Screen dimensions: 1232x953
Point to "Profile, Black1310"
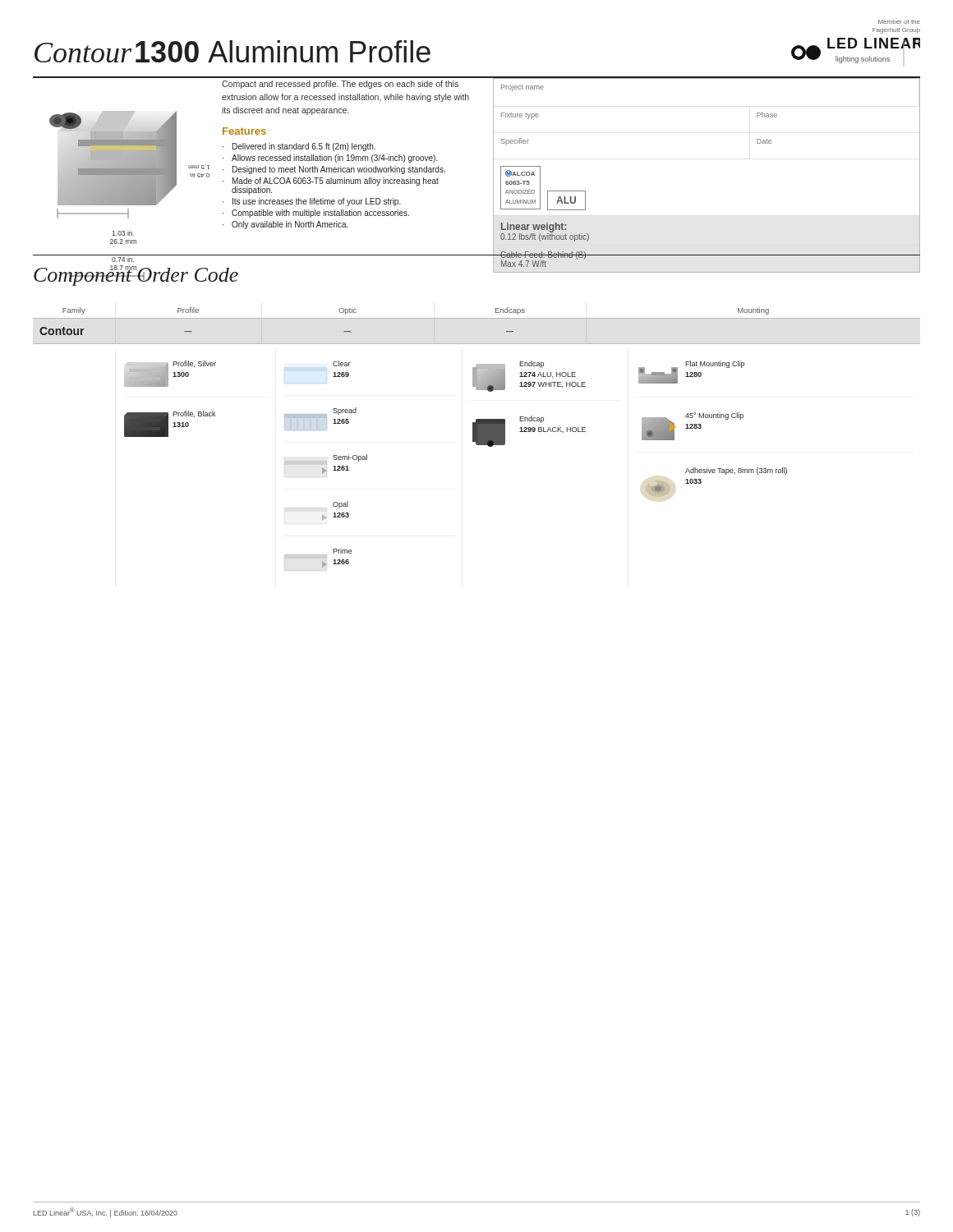[x=194, y=419]
